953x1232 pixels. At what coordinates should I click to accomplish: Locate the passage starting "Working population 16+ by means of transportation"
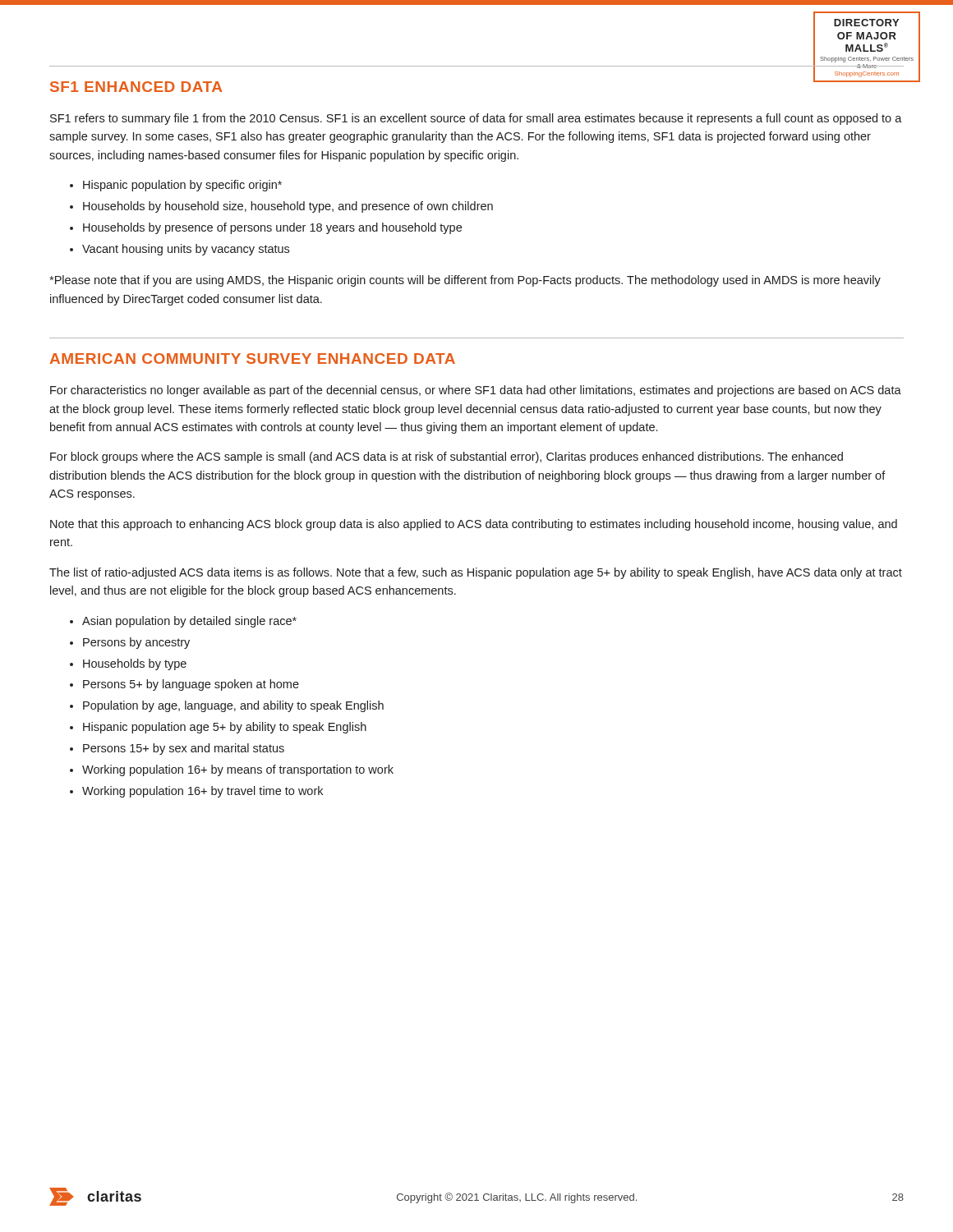point(238,770)
